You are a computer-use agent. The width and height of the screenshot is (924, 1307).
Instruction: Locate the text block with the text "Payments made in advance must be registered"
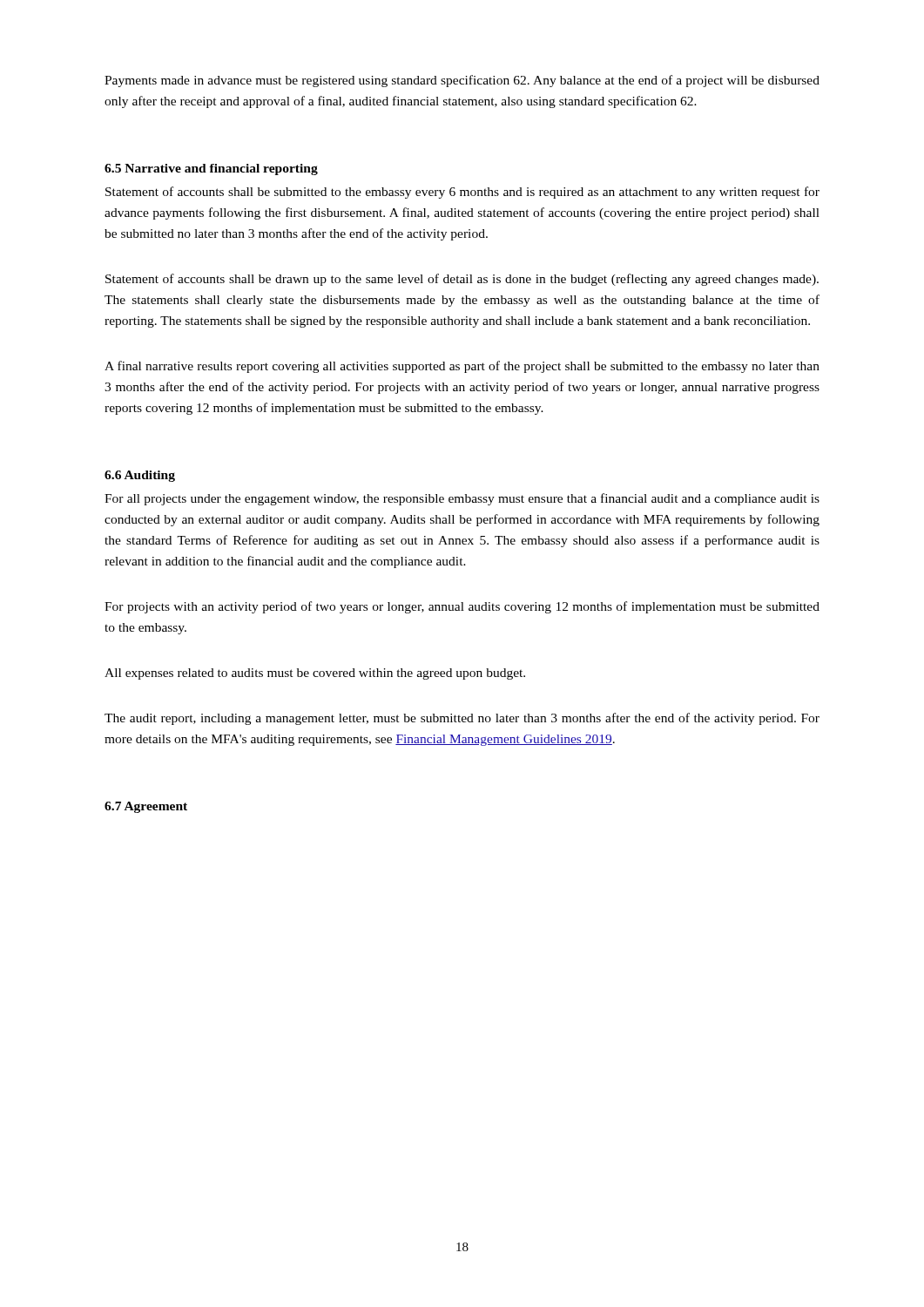(462, 90)
